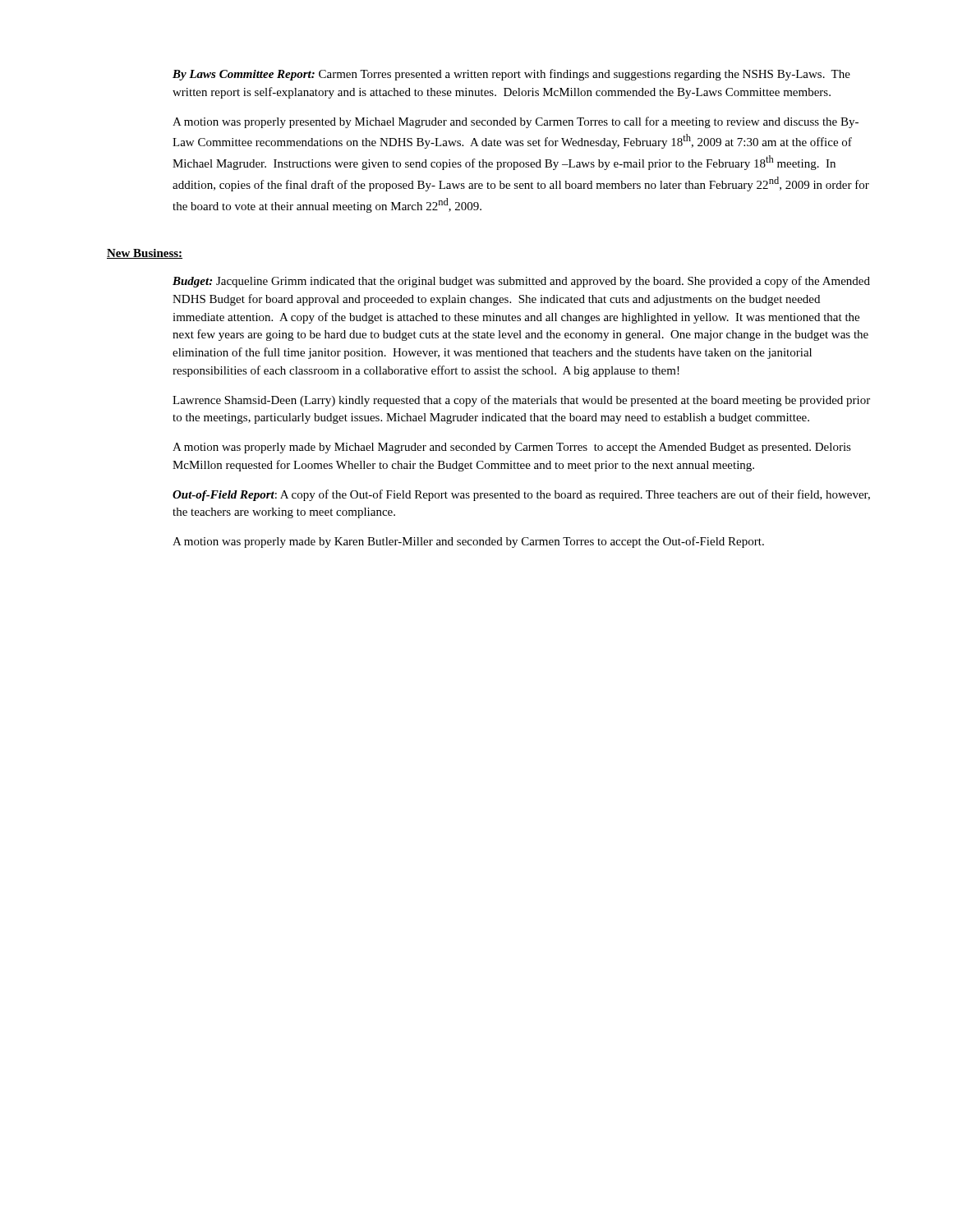Select the text block starting "Budget: Jacqueline Grimm indicated that the original"
This screenshot has width=953, height=1232.
point(521,326)
